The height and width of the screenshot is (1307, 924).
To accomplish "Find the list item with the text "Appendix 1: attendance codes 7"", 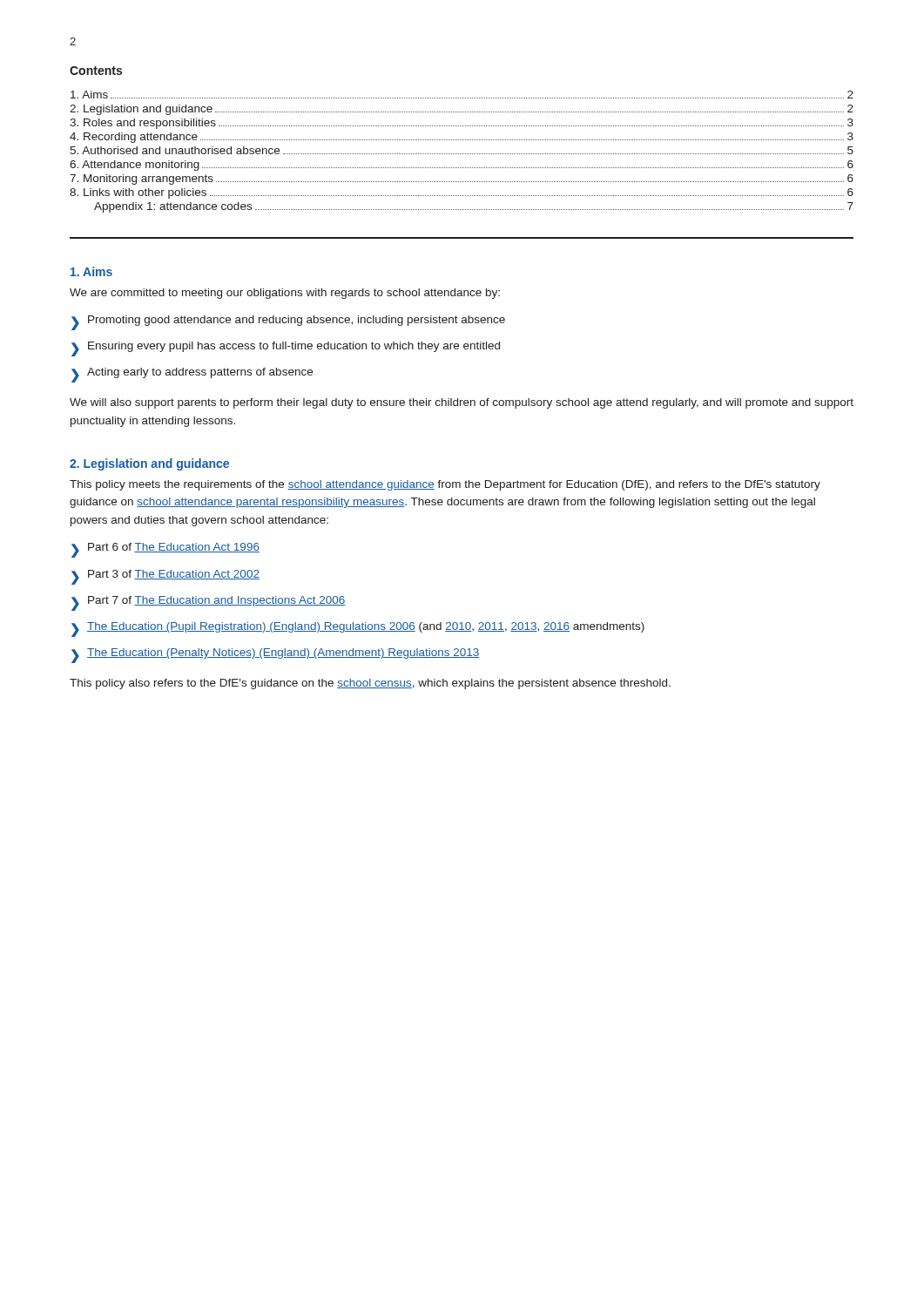I will coord(462,206).
